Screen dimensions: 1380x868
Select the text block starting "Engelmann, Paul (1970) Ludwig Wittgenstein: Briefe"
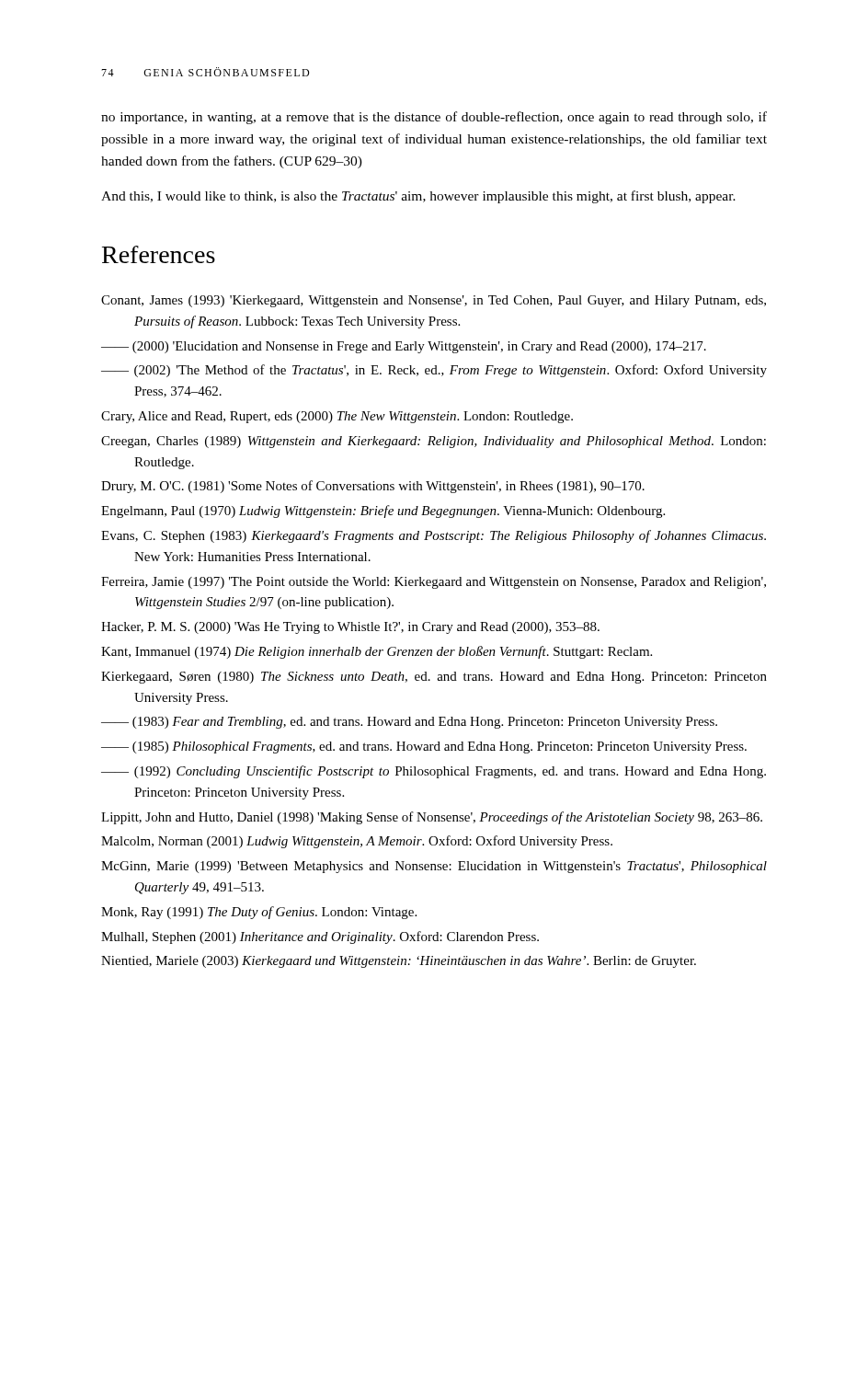click(384, 511)
